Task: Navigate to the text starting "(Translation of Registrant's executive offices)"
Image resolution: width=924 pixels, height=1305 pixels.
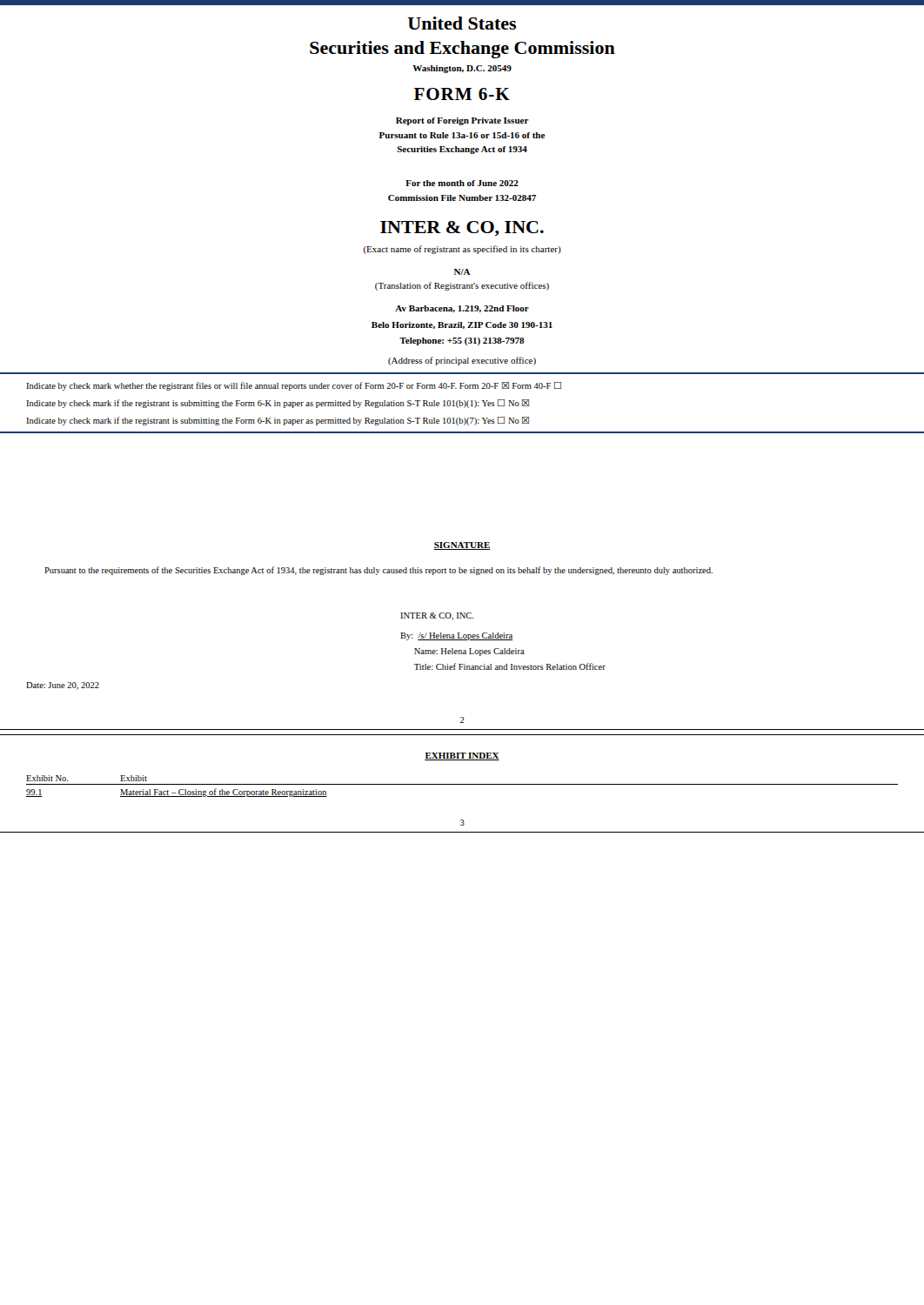Action: pos(462,285)
